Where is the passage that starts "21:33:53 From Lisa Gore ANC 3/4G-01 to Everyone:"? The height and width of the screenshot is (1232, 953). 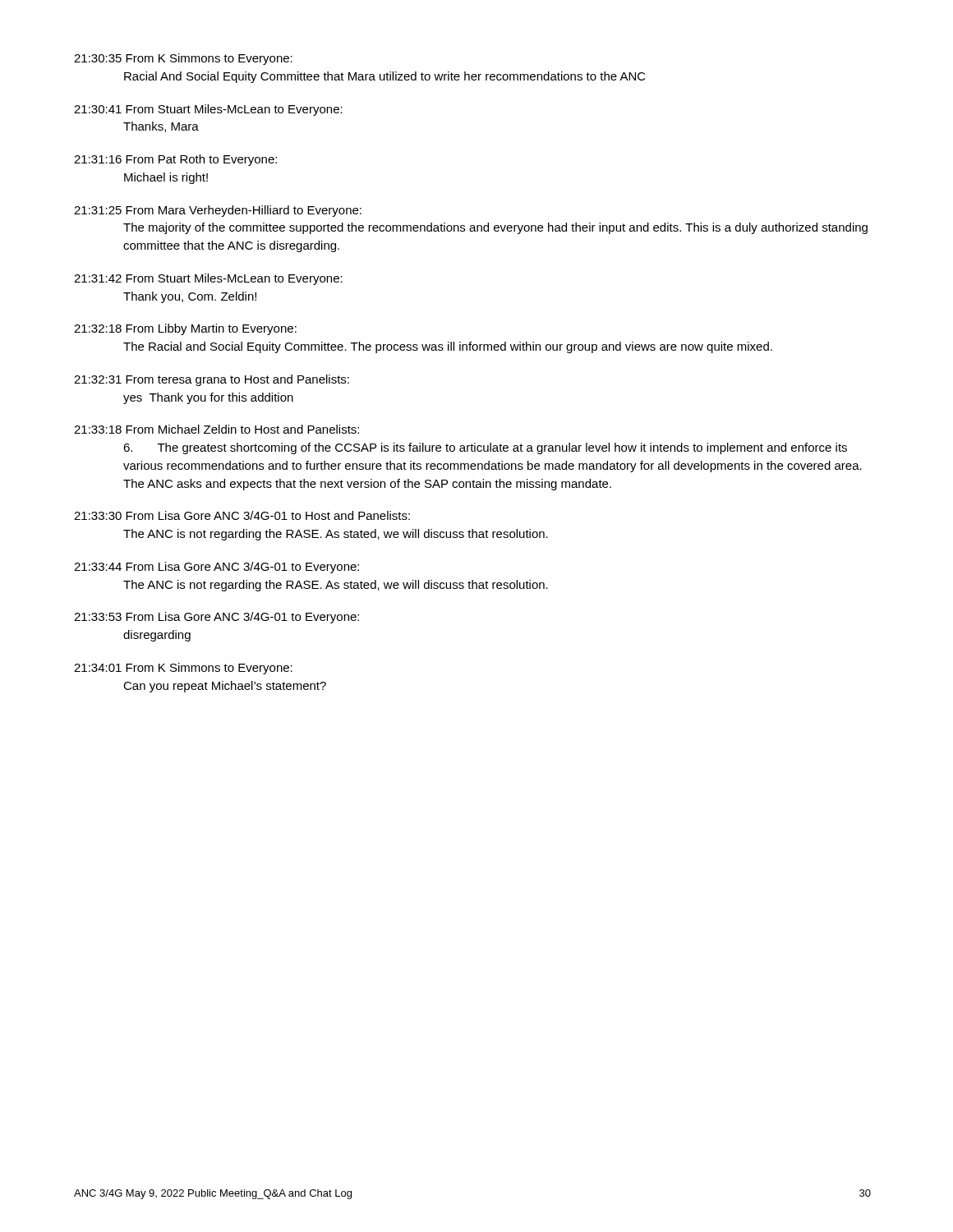(x=216, y=618)
